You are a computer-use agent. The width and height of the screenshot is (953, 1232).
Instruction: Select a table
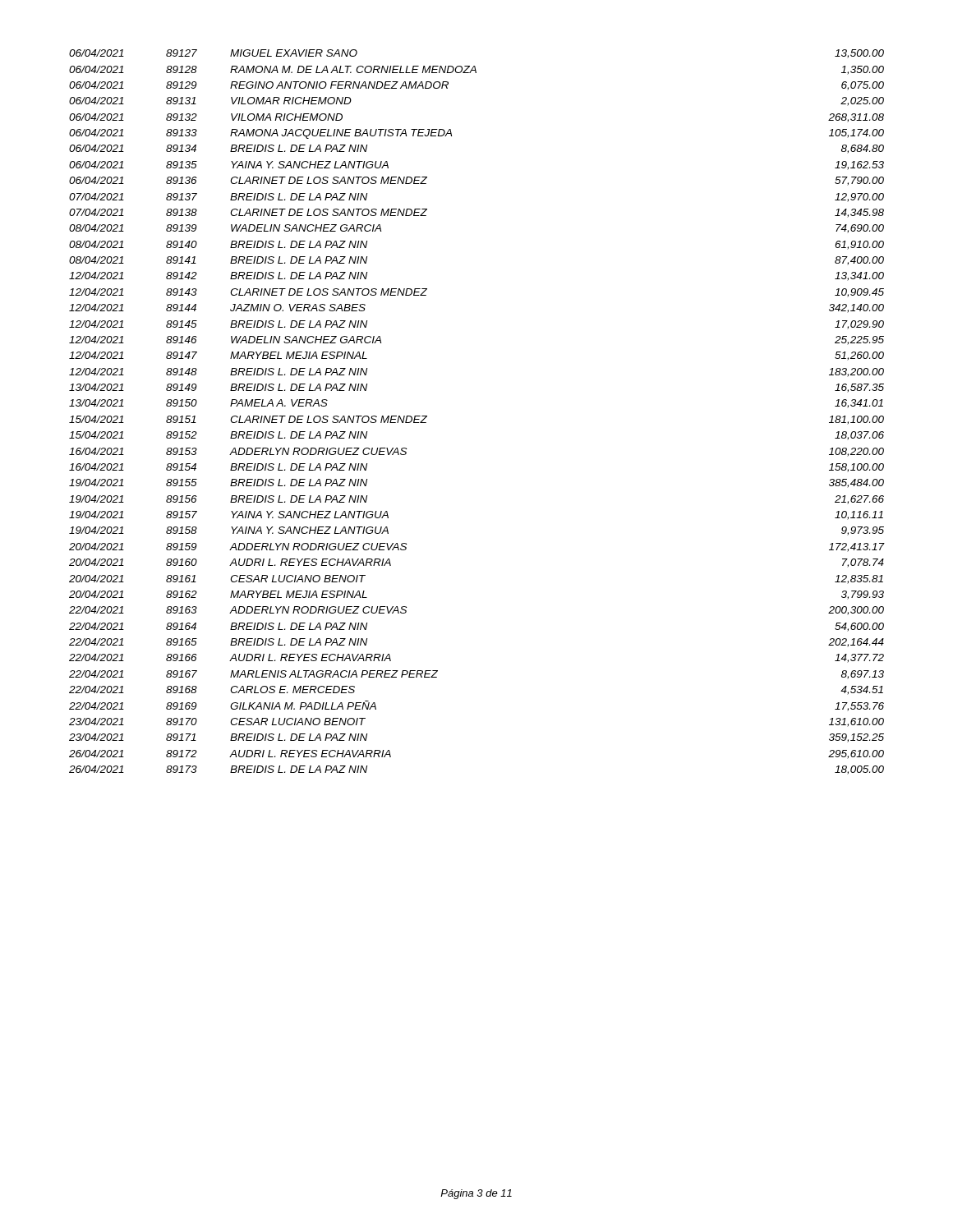coord(476,411)
